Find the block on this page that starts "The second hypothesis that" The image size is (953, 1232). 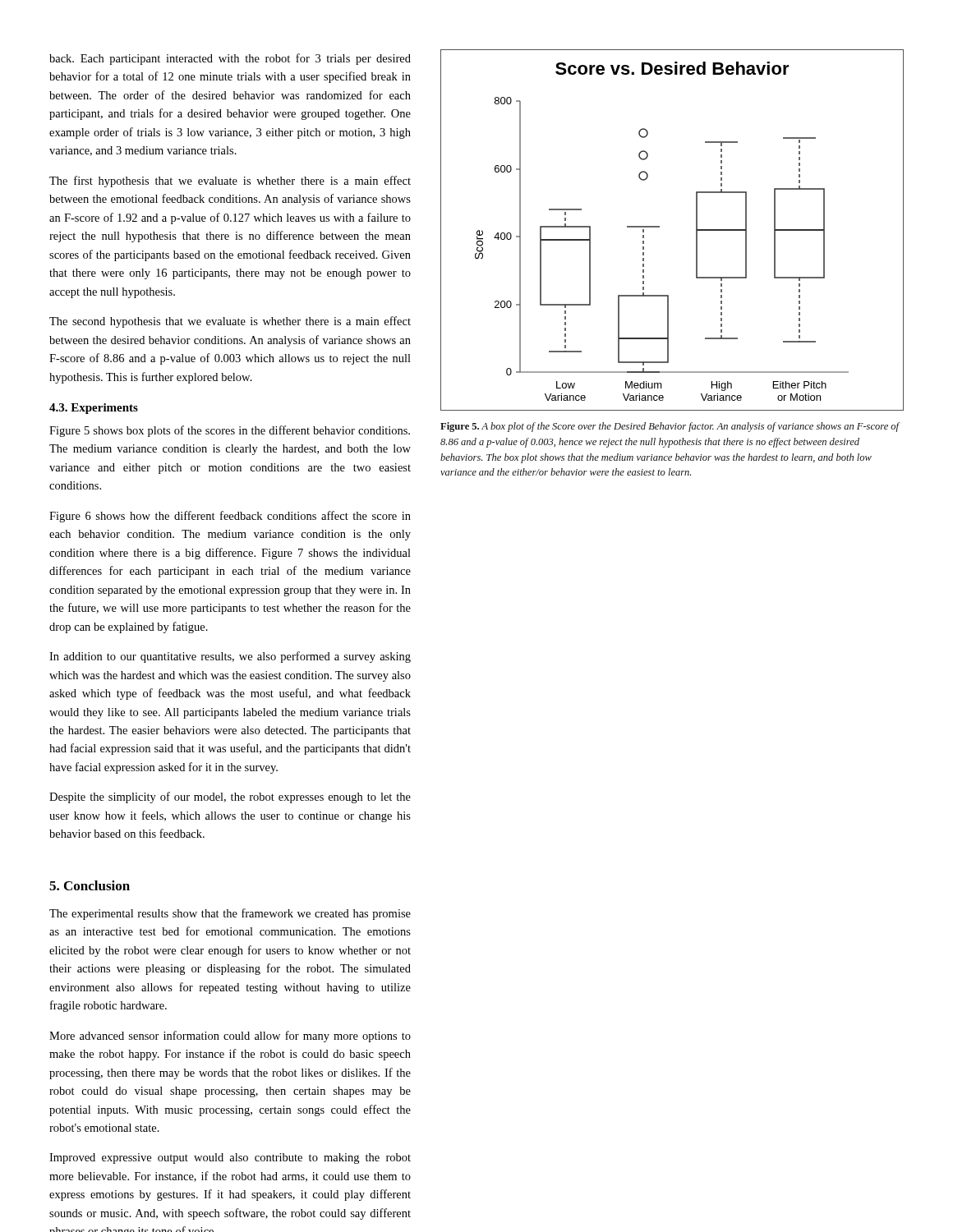click(x=230, y=349)
